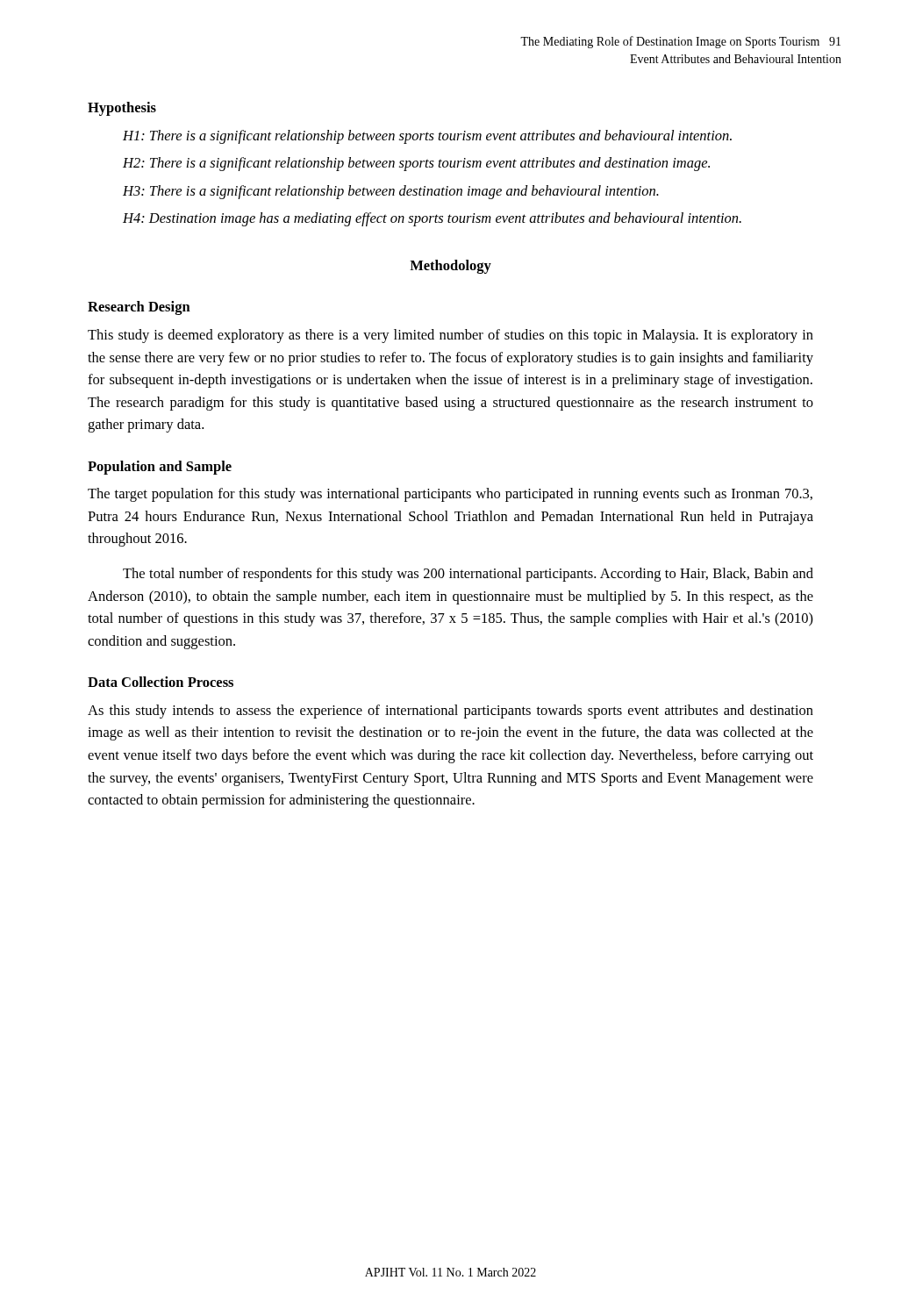Locate the text "Research Design"
Screen dimensions: 1316x901
[139, 307]
